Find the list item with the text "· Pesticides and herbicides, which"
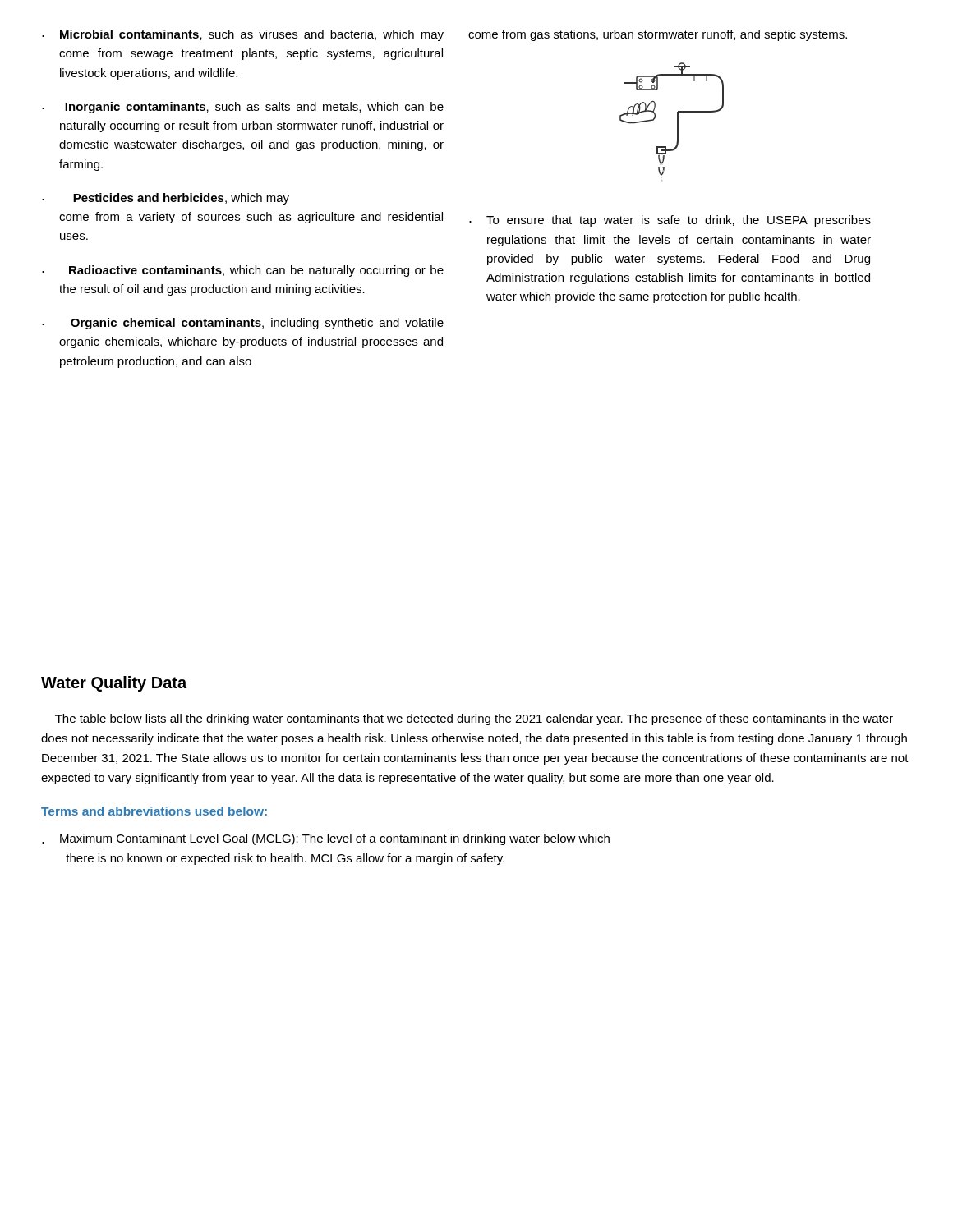The width and height of the screenshot is (953, 1232). [x=242, y=217]
